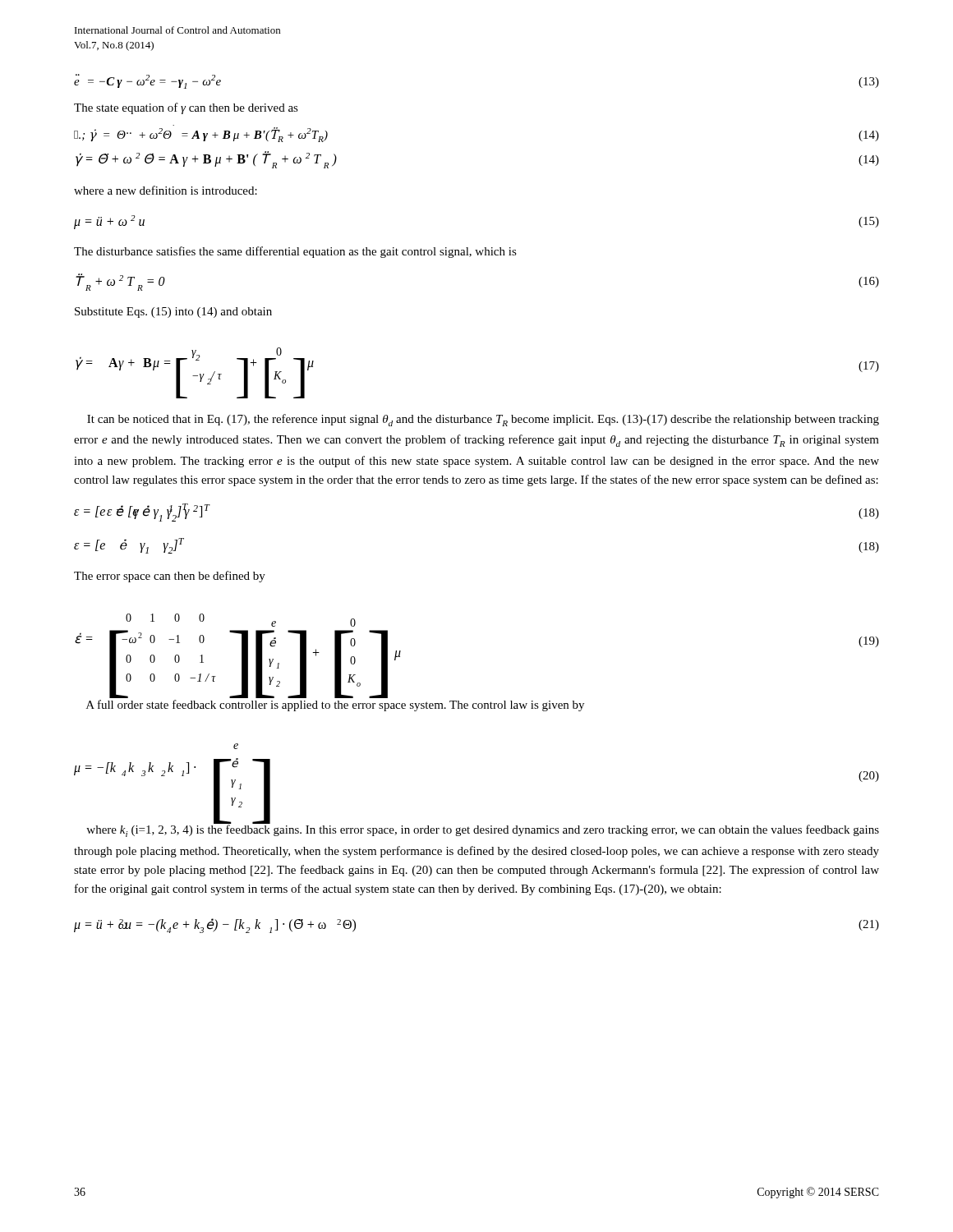Find the formula with the text ".; γ̇ = Θ·· + ω2Θ˙ = A"
This screenshot has width=953, height=1232.
point(205,134)
